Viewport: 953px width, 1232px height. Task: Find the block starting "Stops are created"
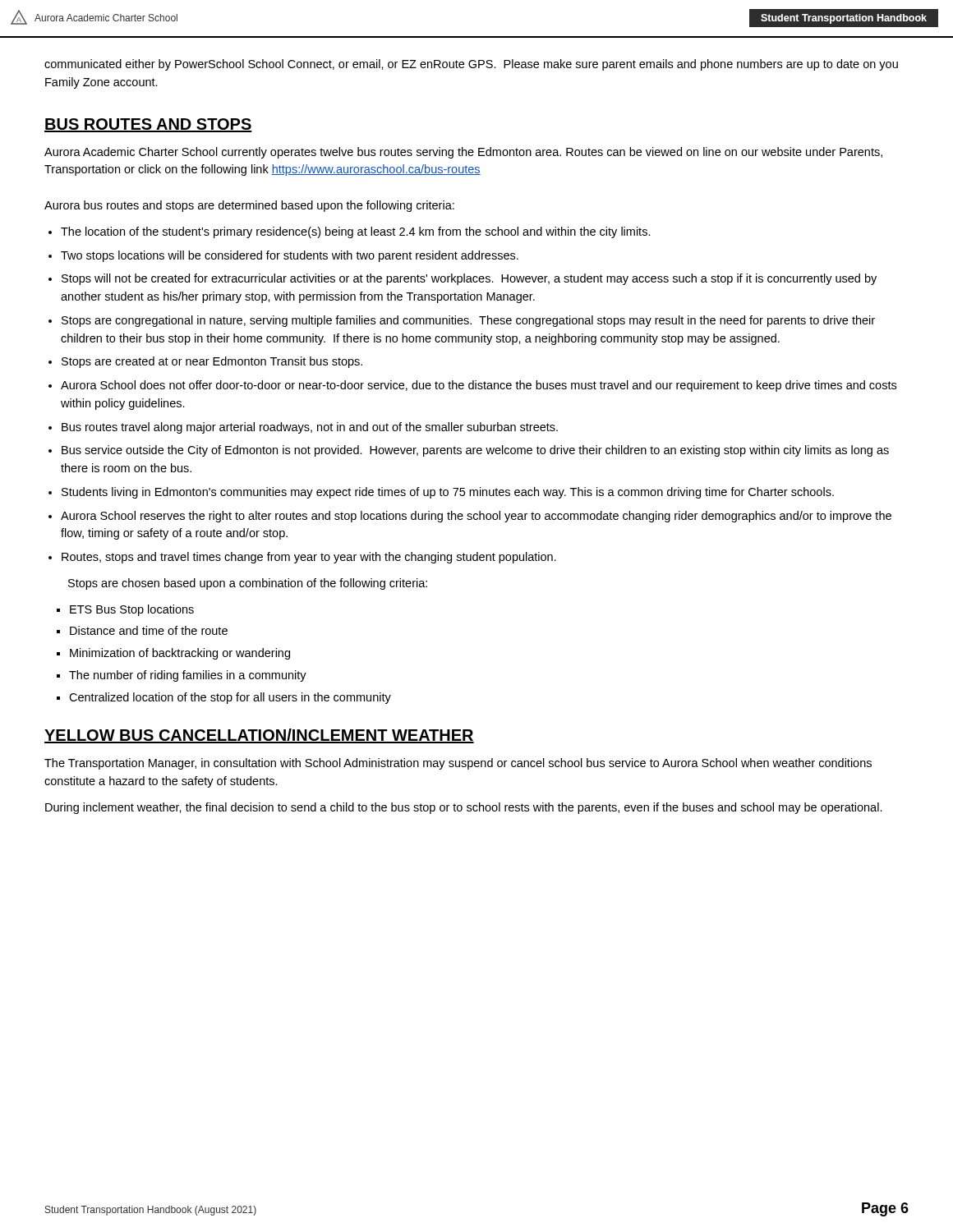pos(212,362)
